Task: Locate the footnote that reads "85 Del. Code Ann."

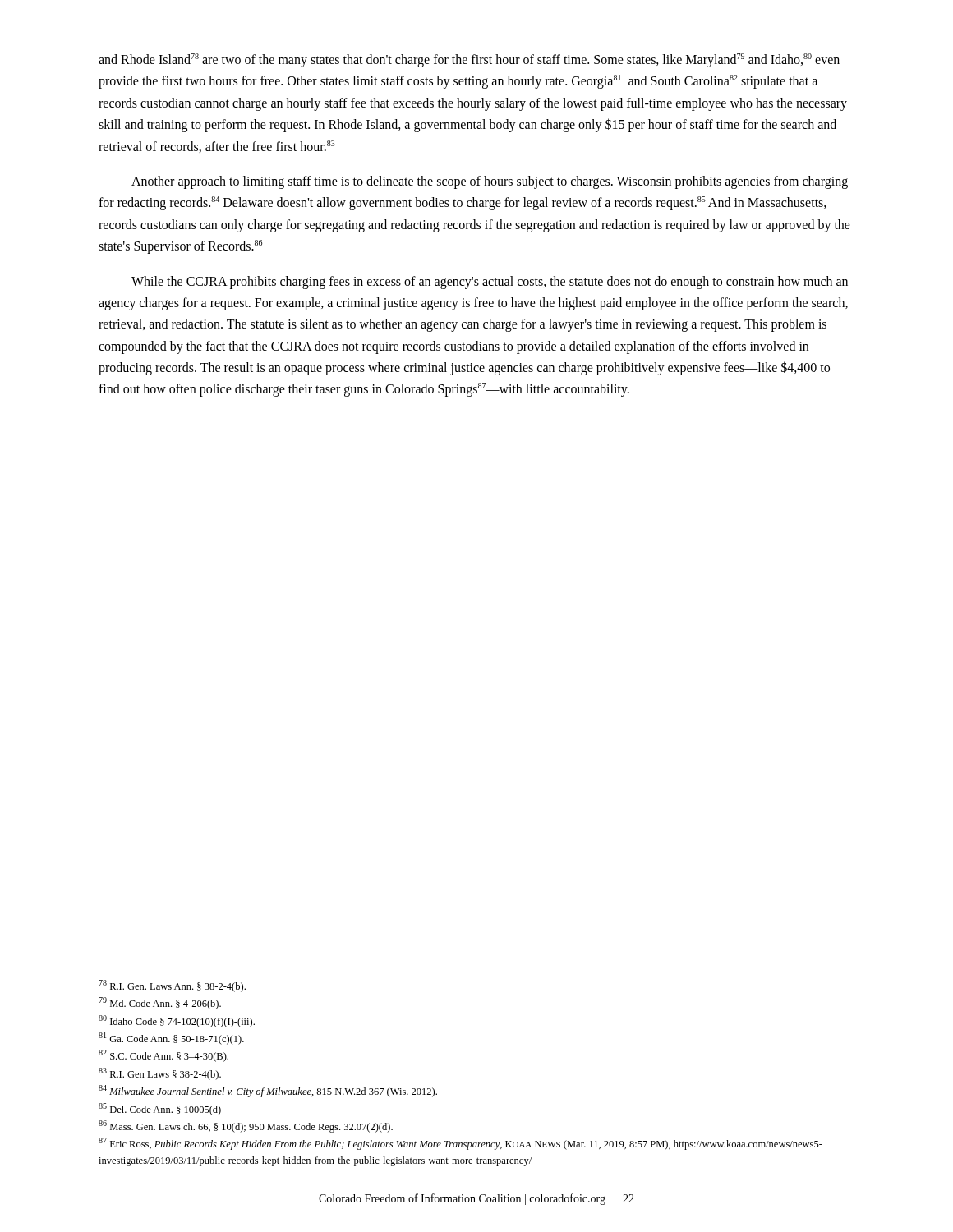Action: (x=160, y=1108)
